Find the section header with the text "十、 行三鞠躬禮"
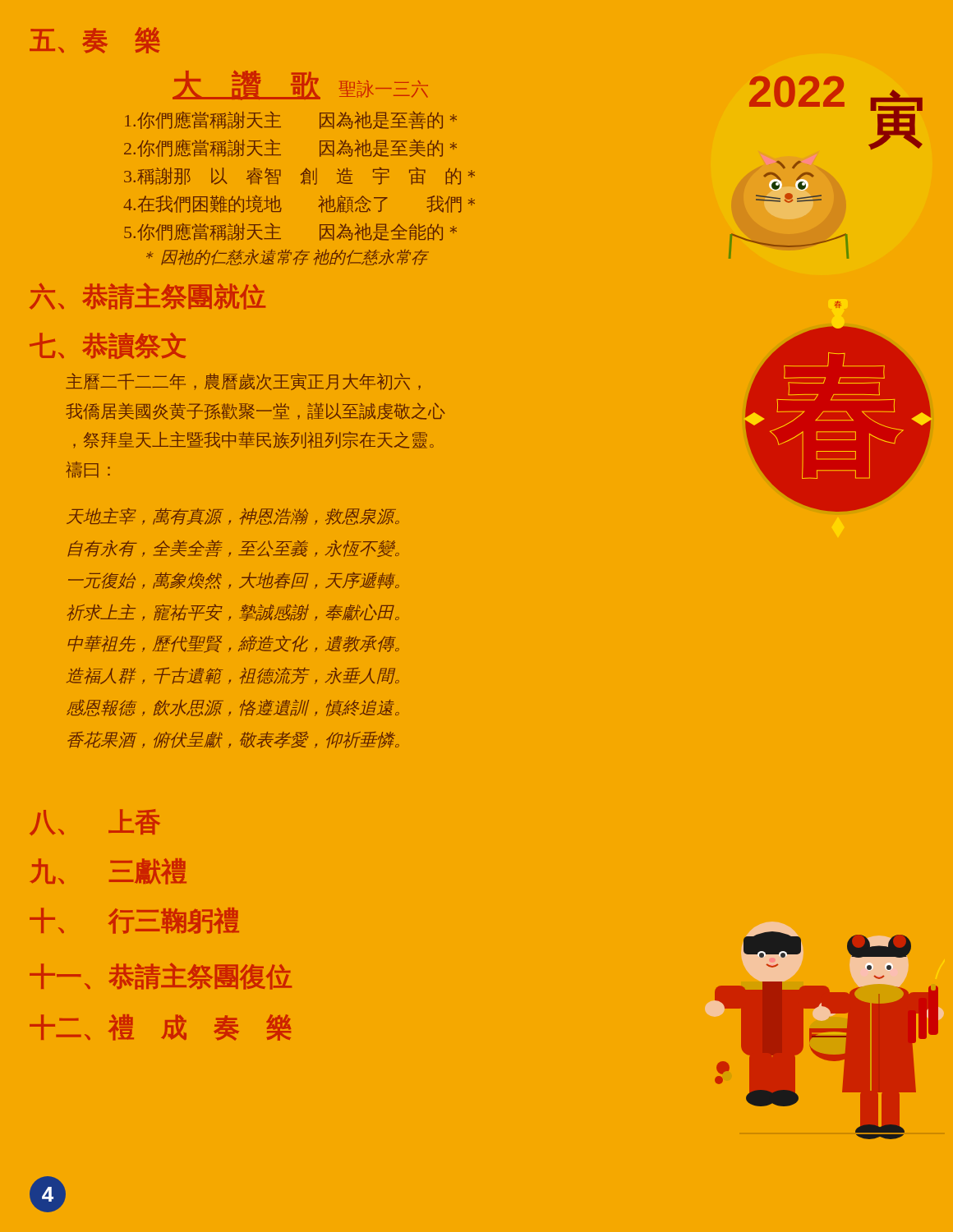953x1232 pixels. tap(135, 921)
